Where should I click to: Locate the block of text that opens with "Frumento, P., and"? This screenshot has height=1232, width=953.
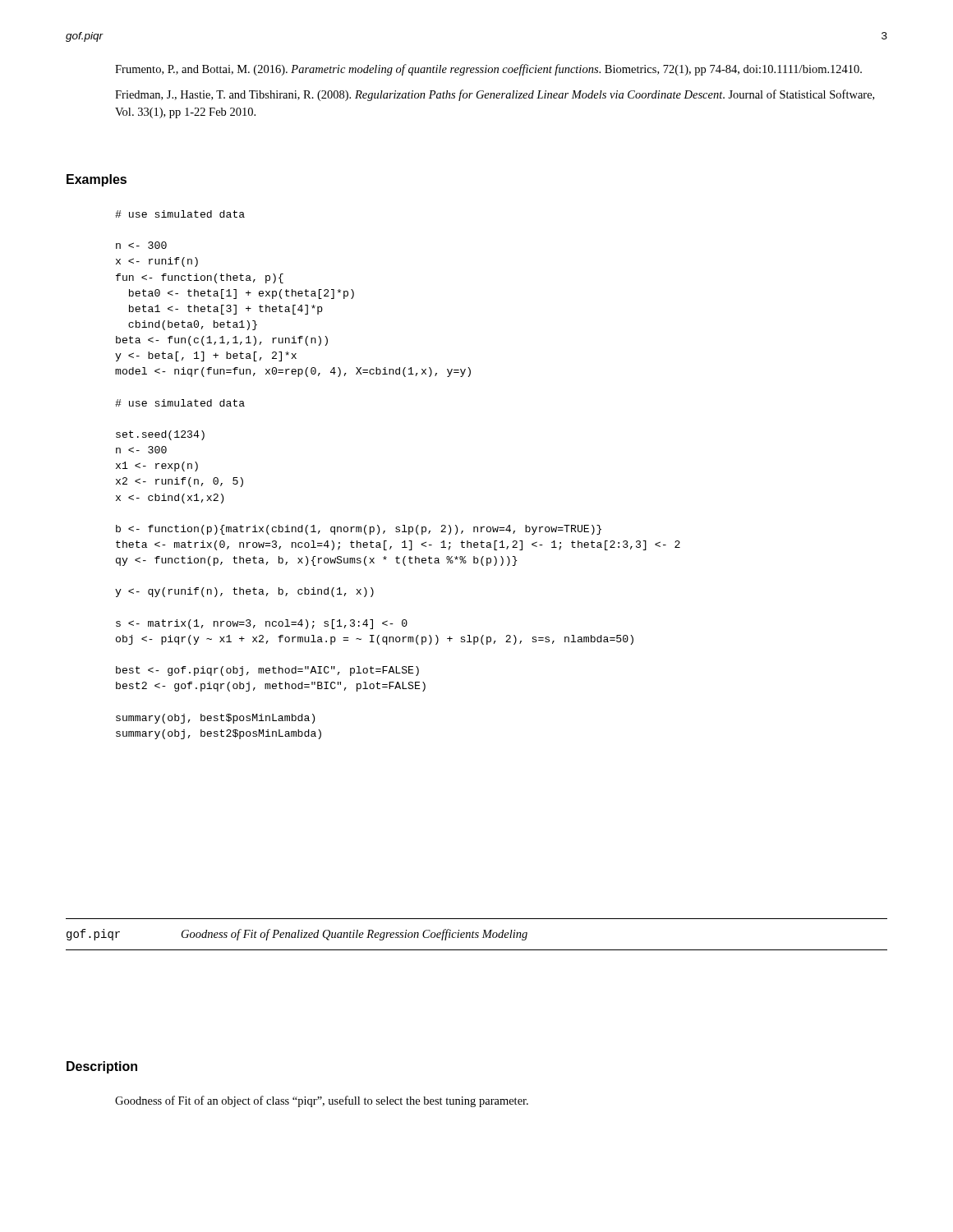click(489, 69)
